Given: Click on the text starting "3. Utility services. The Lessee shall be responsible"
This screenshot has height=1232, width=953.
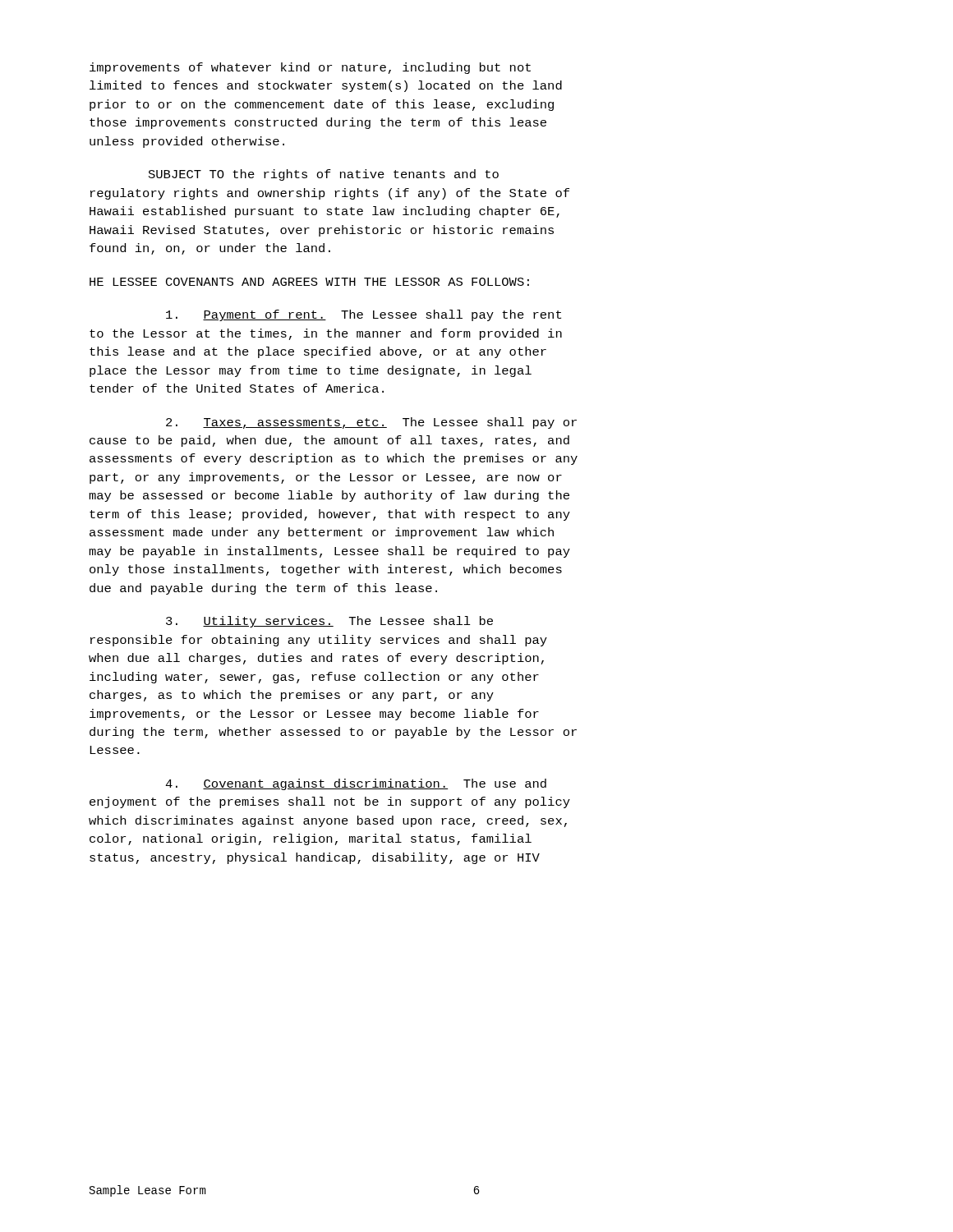Looking at the screenshot, I should click(333, 686).
